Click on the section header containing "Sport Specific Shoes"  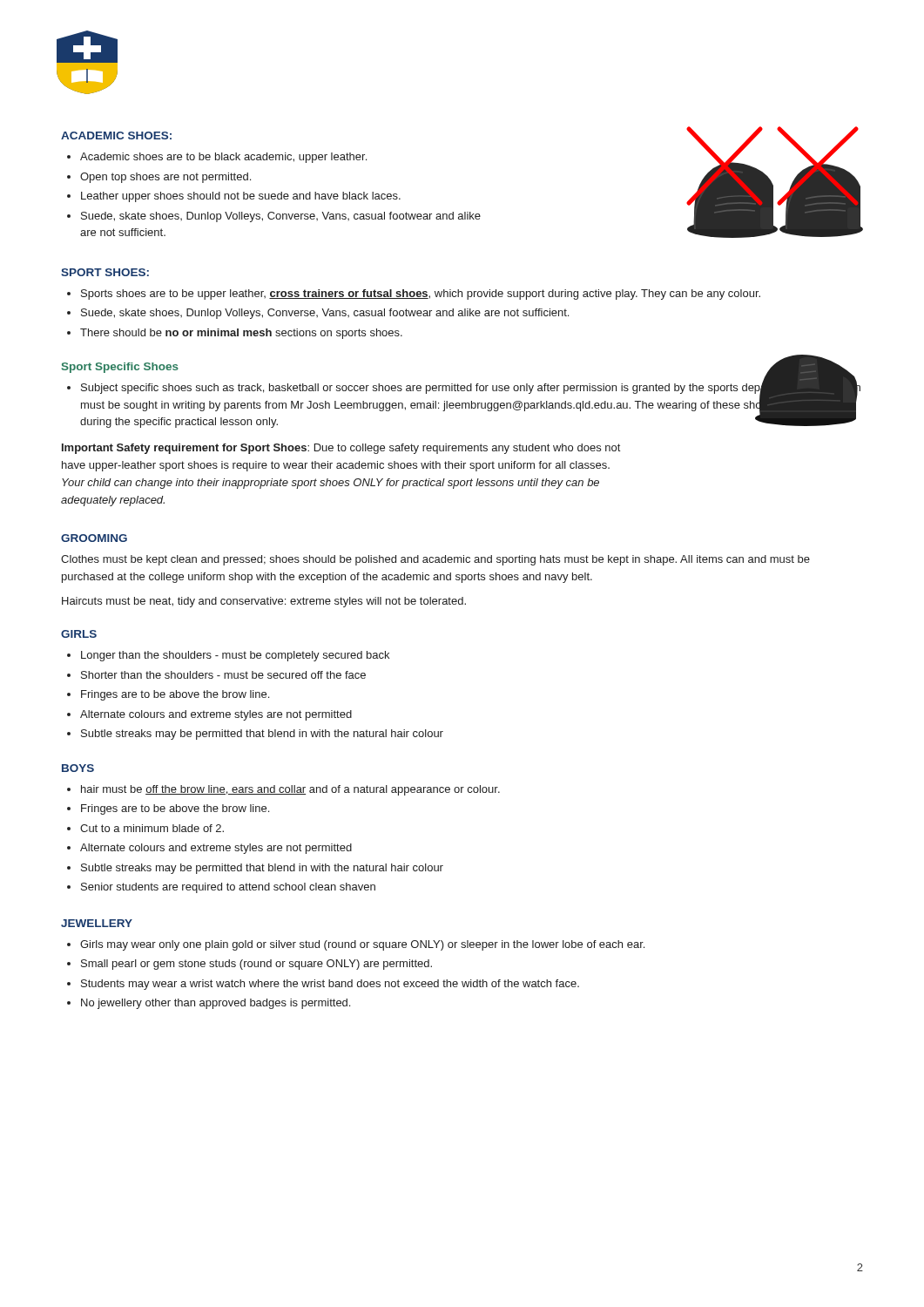pos(120,366)
